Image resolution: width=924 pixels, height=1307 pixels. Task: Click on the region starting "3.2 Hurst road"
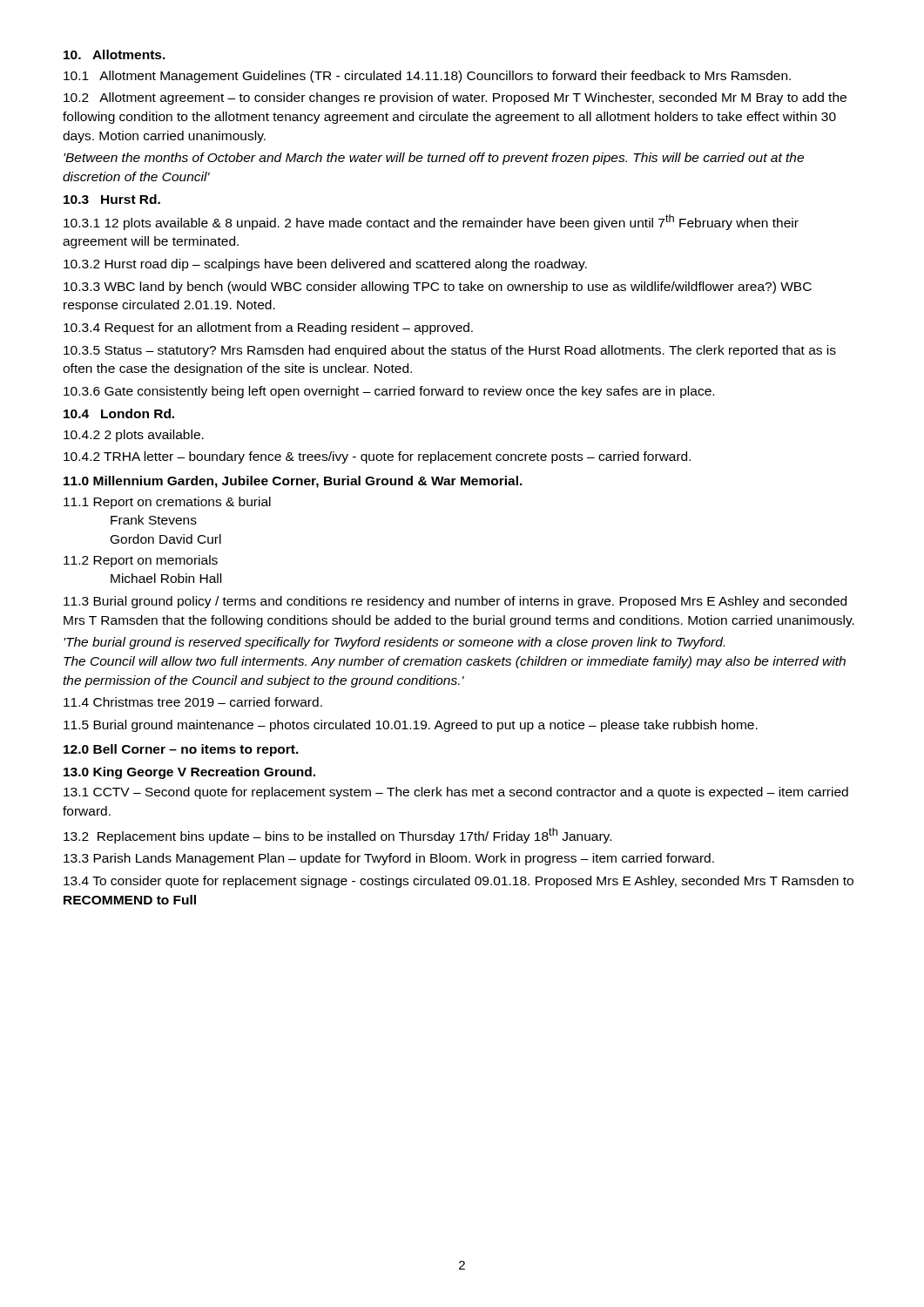coord(325,264)
